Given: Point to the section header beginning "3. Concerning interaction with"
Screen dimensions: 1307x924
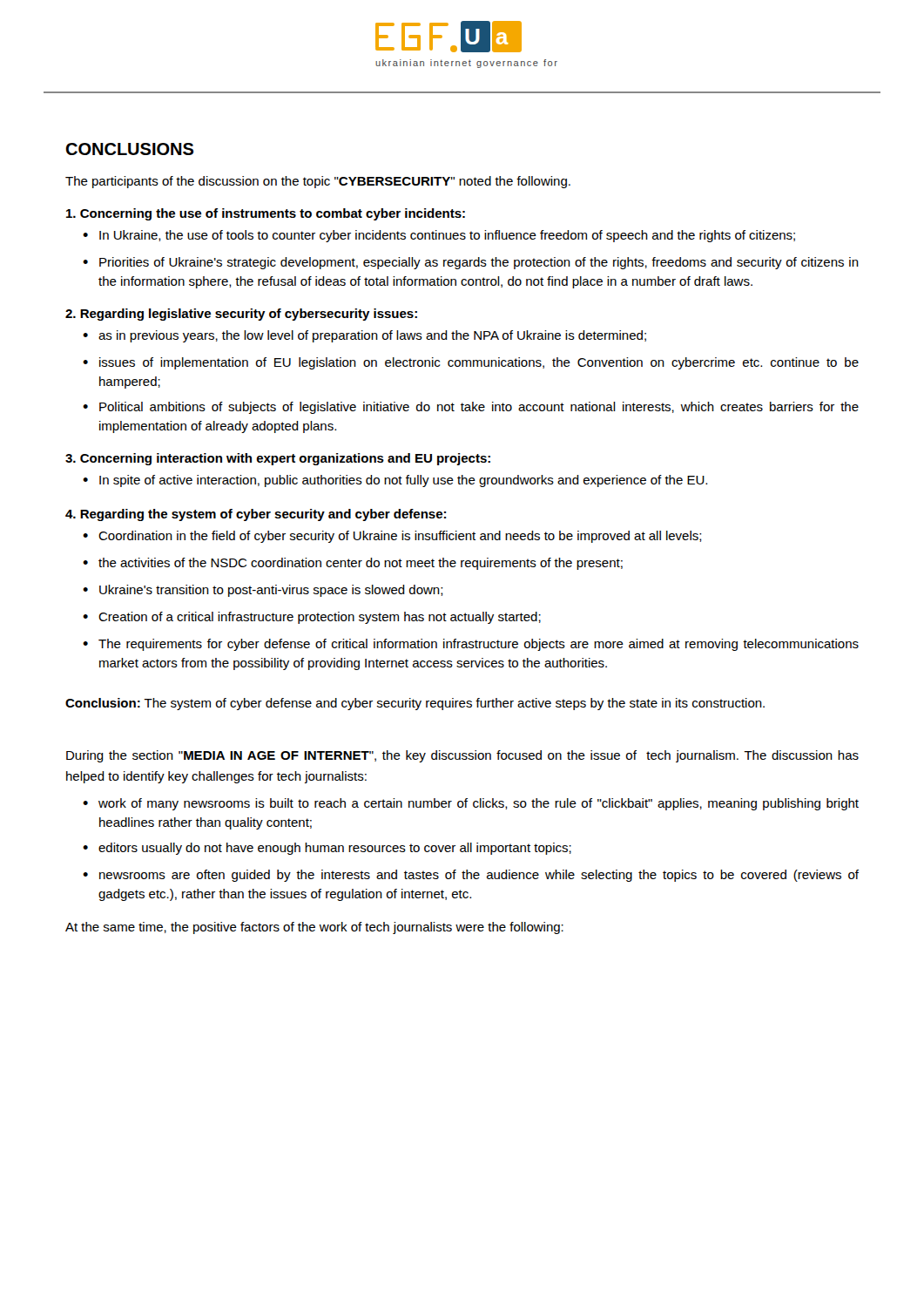Looking at the screenshot, I should tap(278, 457).
